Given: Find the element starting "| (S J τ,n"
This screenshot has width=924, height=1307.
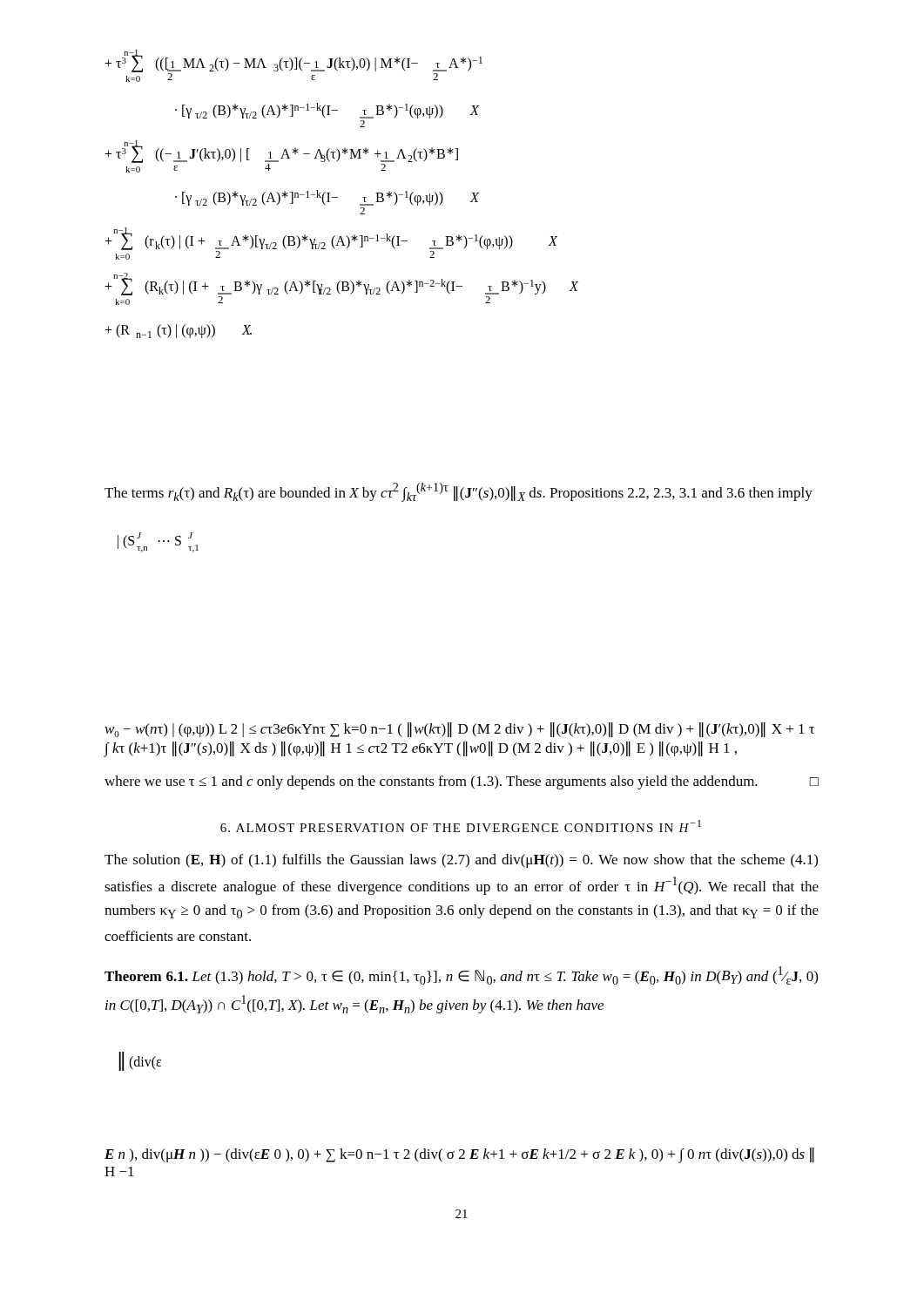Looking at the screenshot, I should [x=158, y=542].
